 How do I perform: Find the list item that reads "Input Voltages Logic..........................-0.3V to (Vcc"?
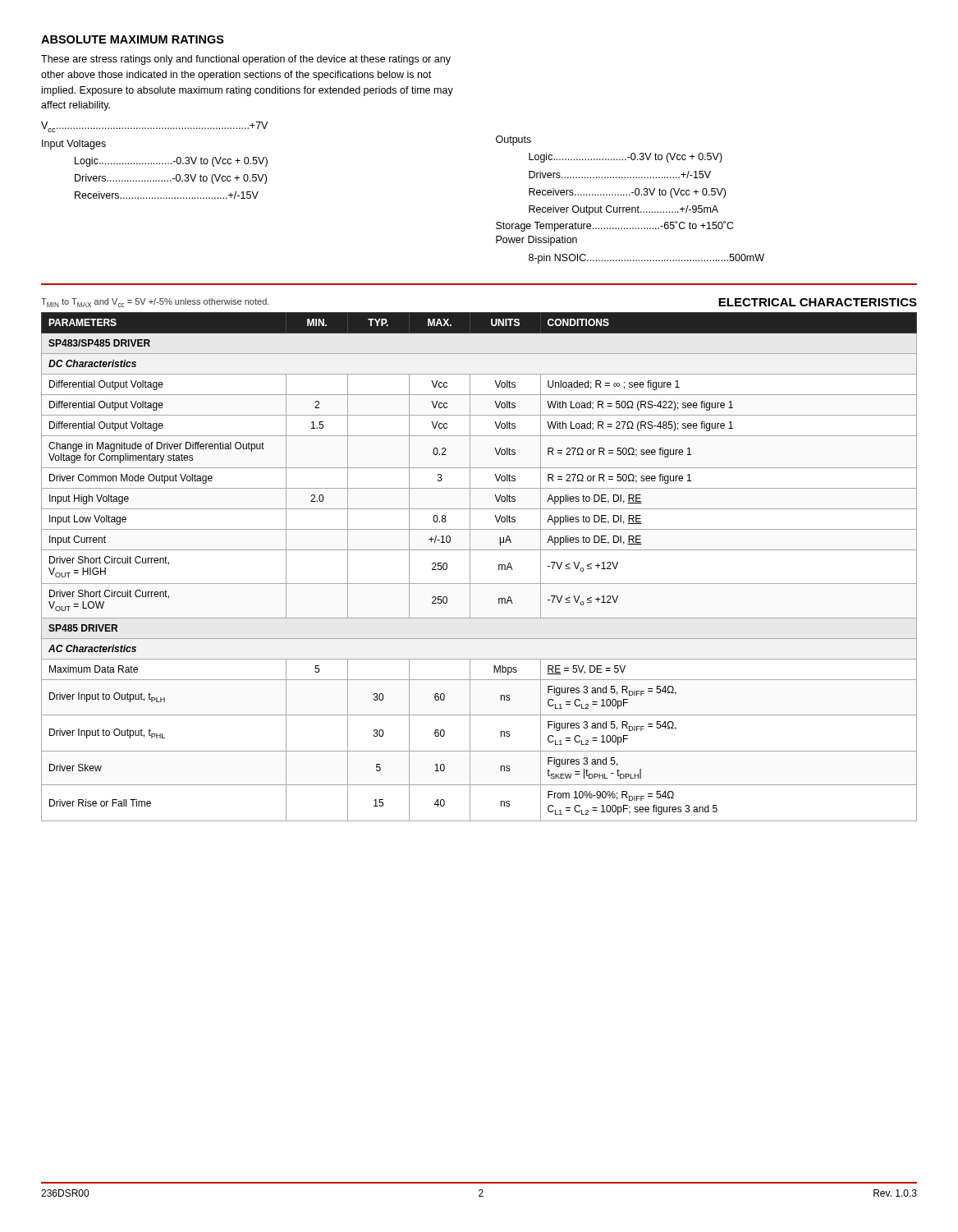155,170
